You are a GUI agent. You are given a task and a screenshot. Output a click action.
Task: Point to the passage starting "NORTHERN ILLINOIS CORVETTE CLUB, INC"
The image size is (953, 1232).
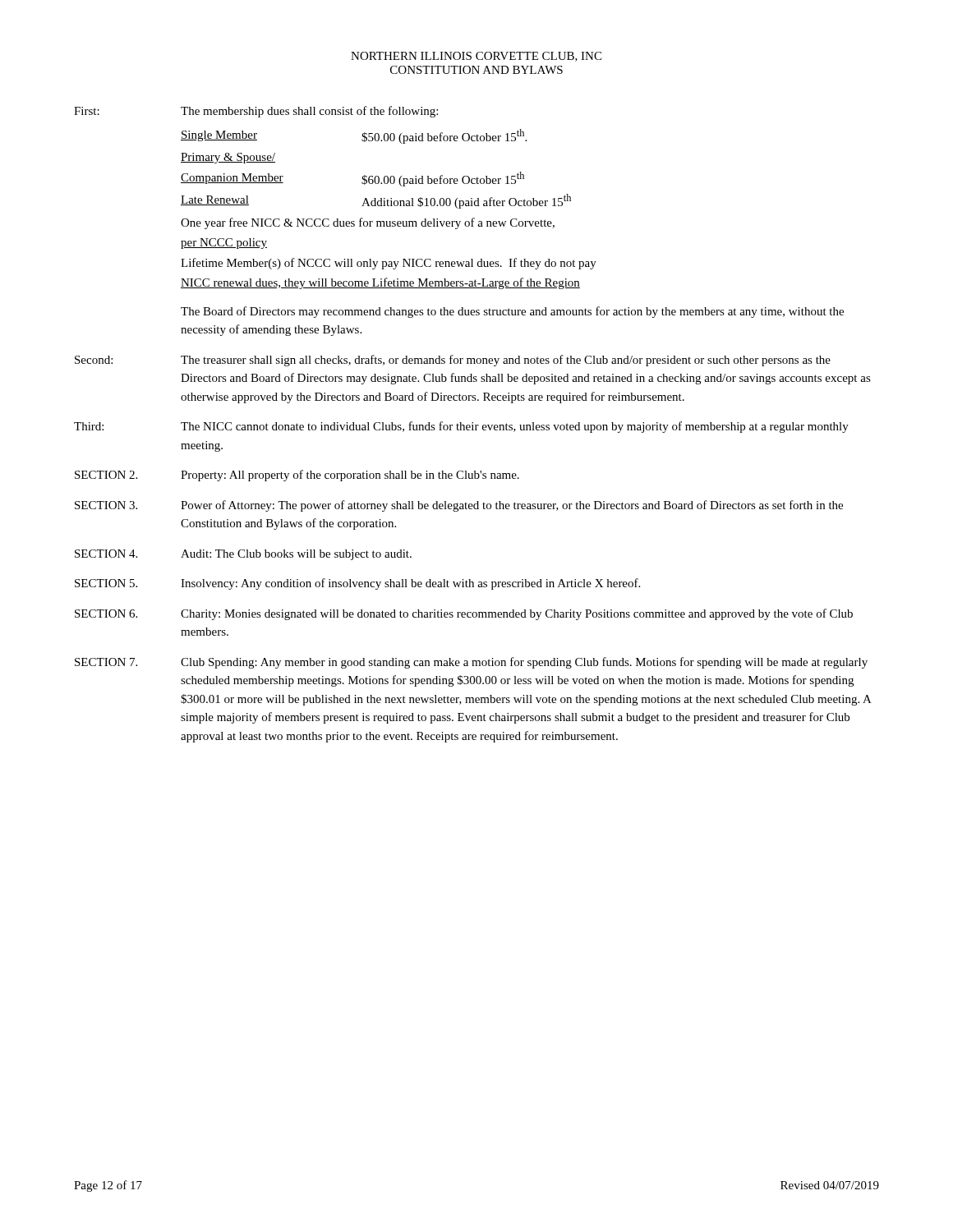(476, 63)
